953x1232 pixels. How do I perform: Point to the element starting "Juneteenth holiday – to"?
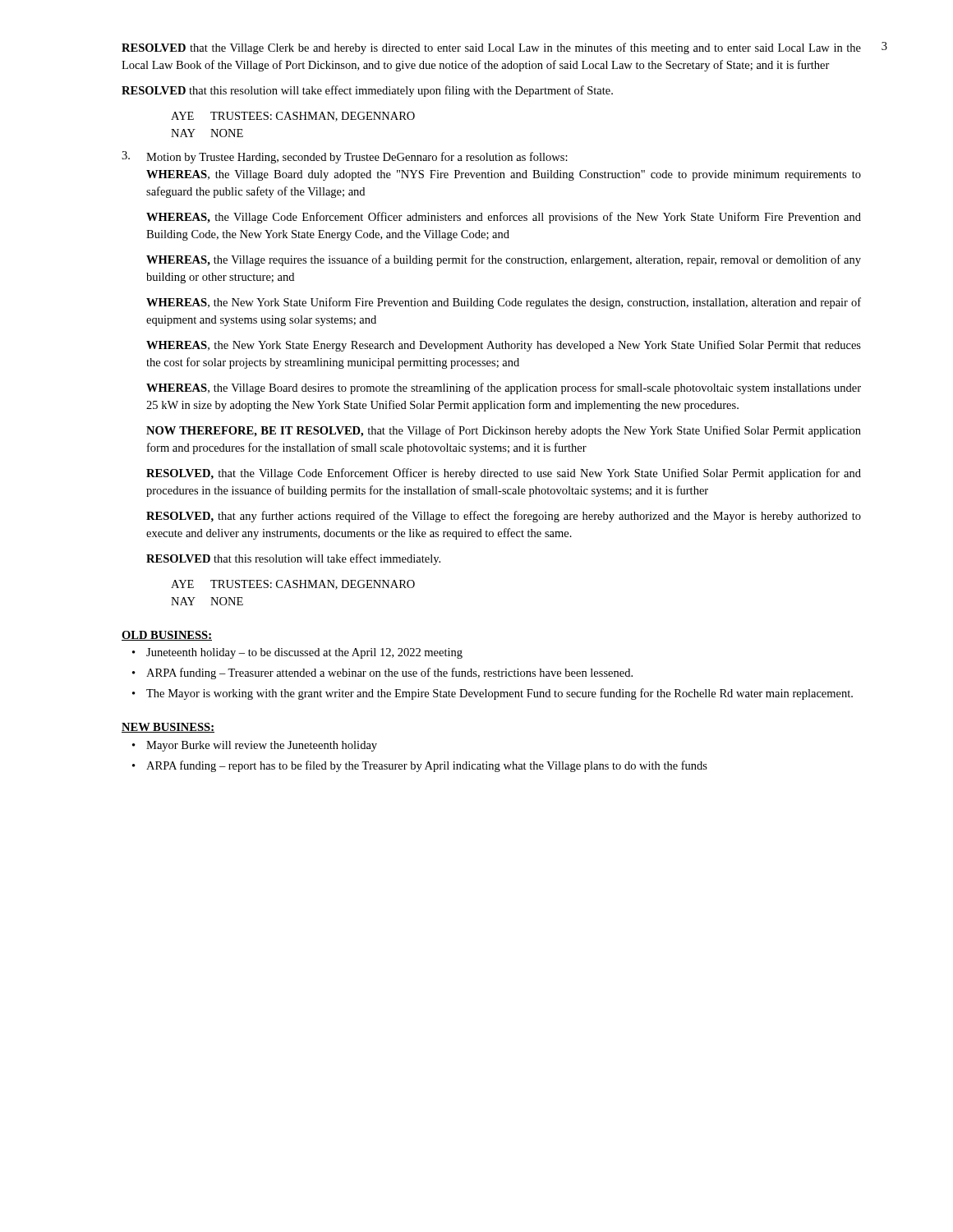coord(297,653)
